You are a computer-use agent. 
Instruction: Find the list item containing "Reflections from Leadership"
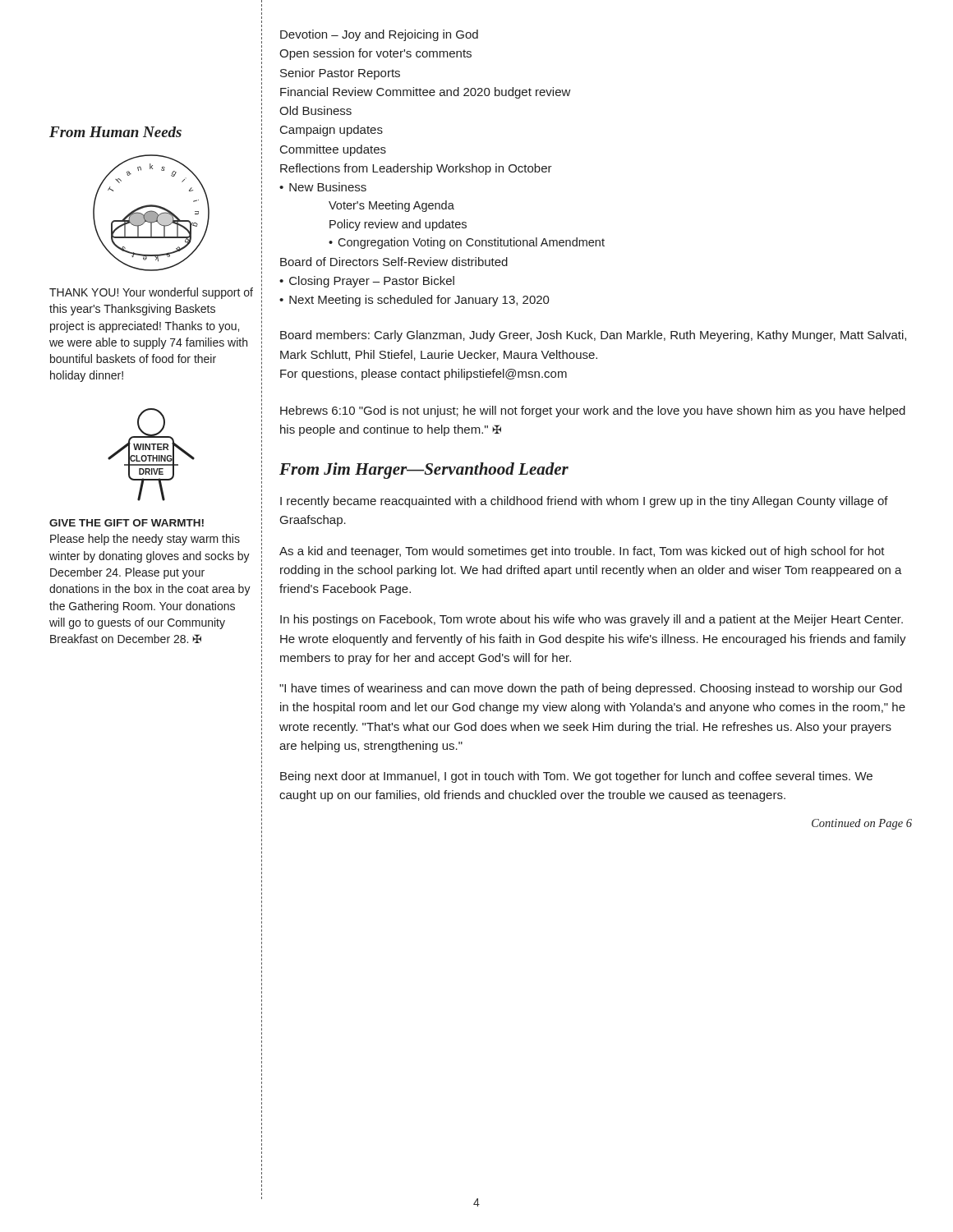pyautogui.click(x=416, y=168)
